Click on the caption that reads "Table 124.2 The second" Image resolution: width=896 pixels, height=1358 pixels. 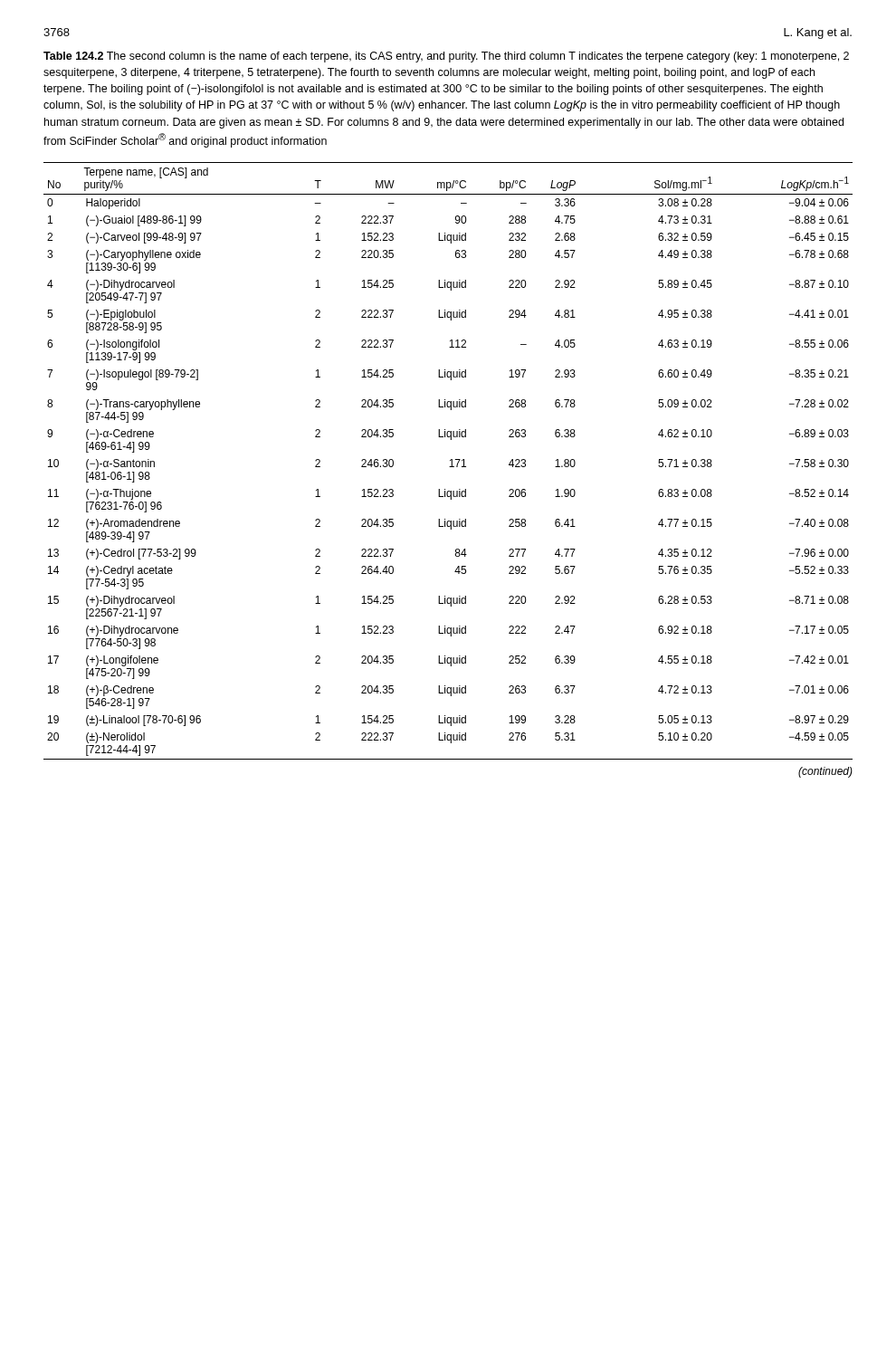[446, 99]
